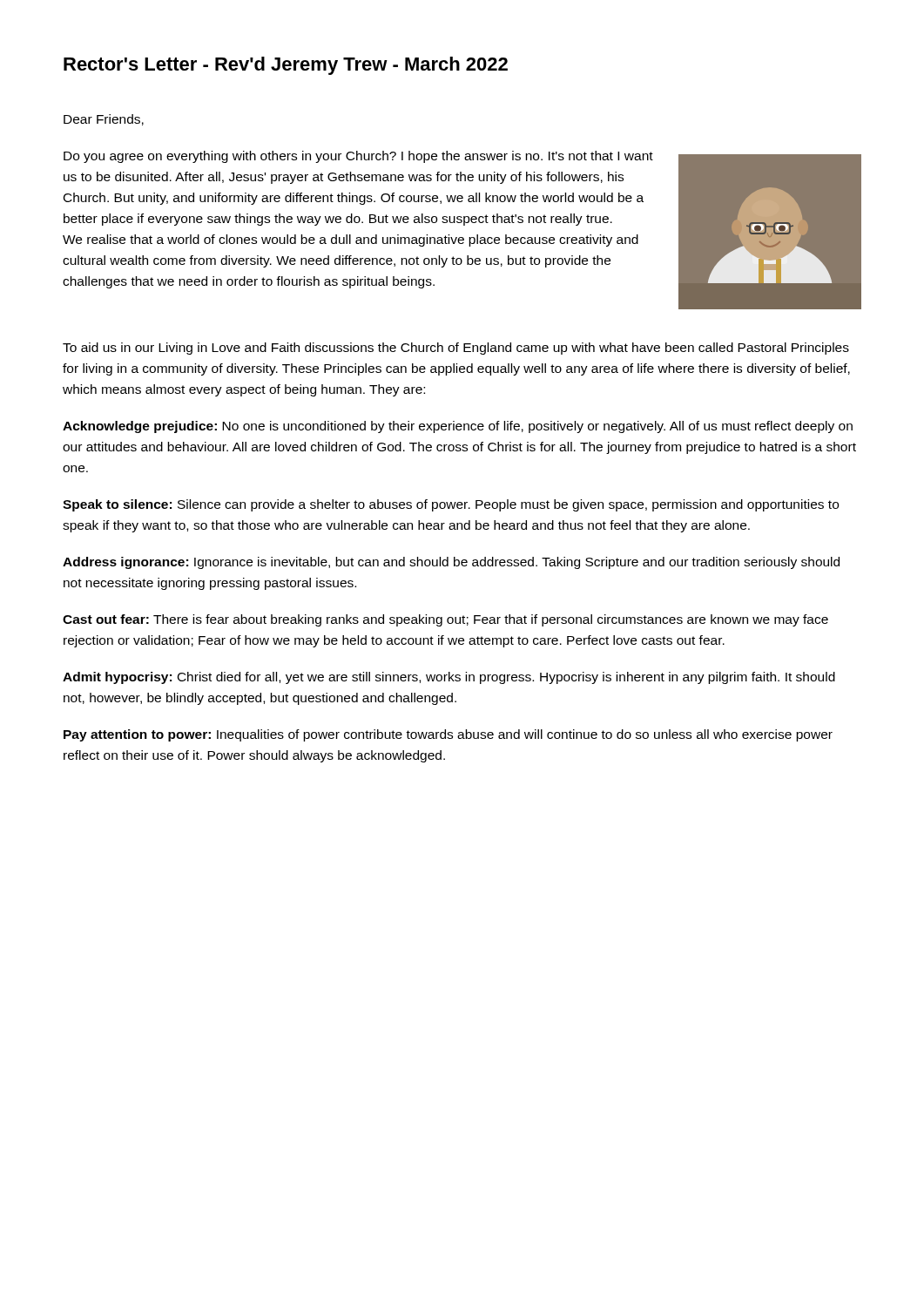
Task: Select the title with the text "Rector's Letter - Rev'd Jeremy Trew -"
Action: click(286, 64)
